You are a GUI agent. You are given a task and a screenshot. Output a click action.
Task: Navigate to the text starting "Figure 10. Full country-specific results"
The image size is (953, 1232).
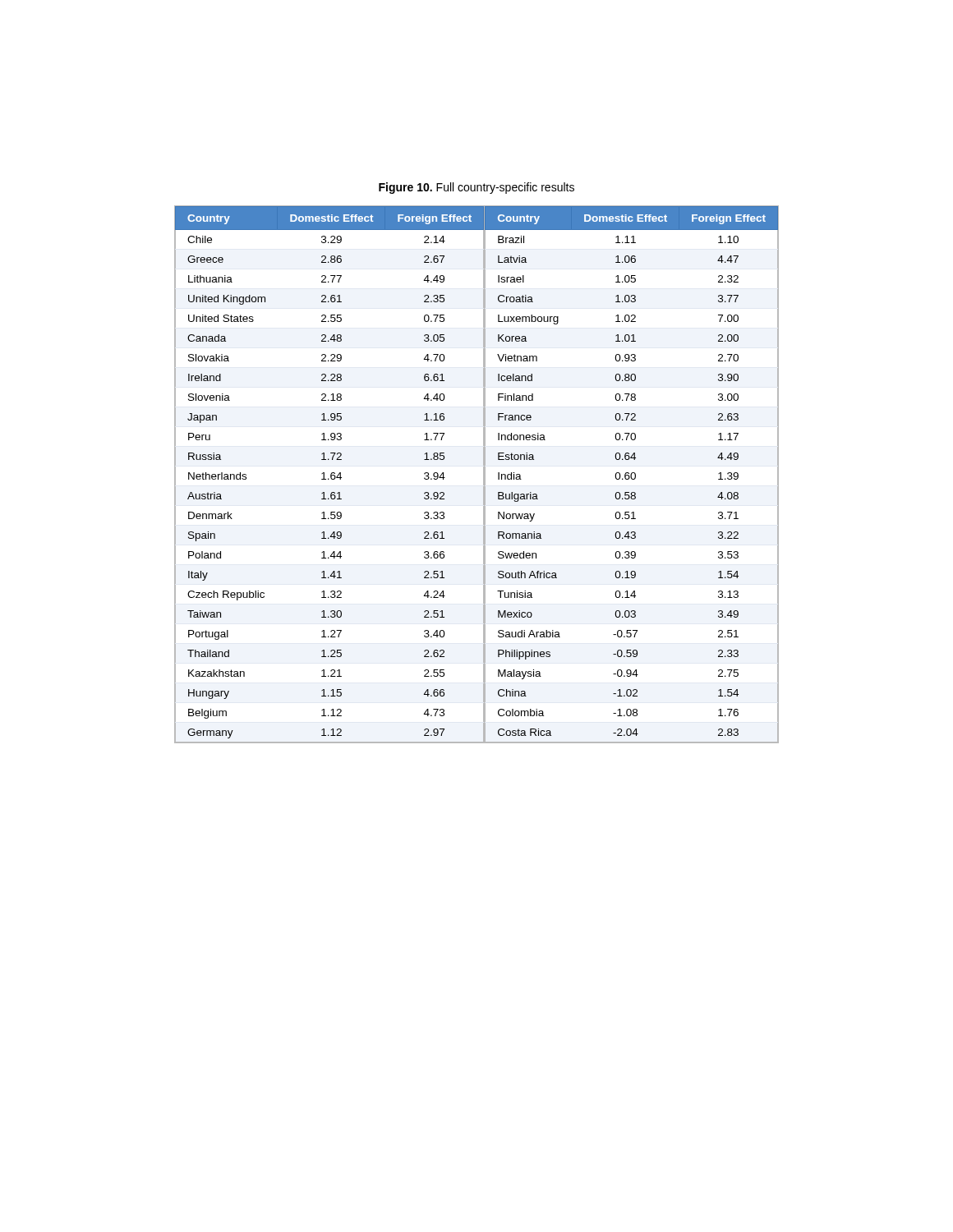476,187
